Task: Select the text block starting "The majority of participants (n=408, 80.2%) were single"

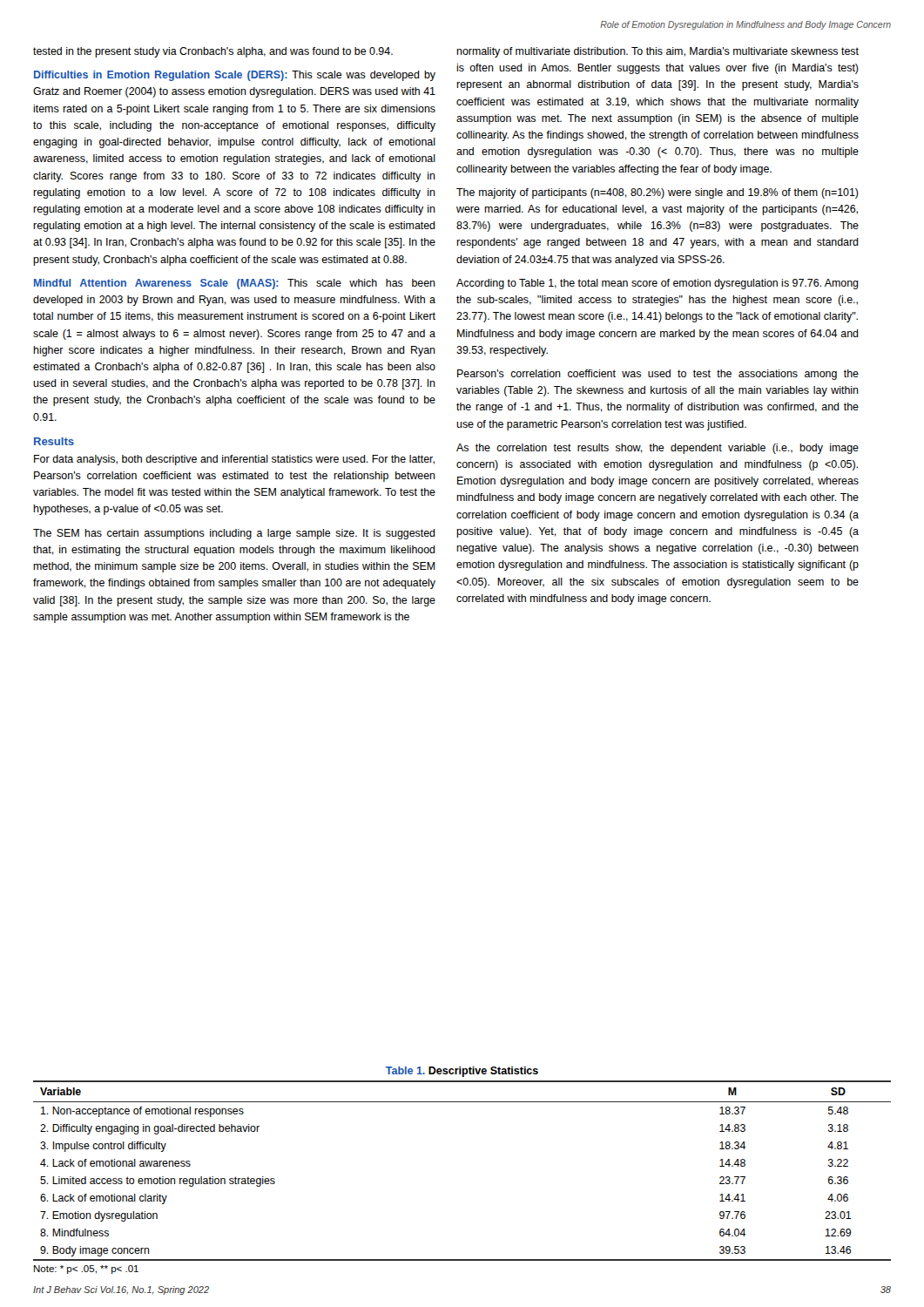Action: [x=658, y=226]
